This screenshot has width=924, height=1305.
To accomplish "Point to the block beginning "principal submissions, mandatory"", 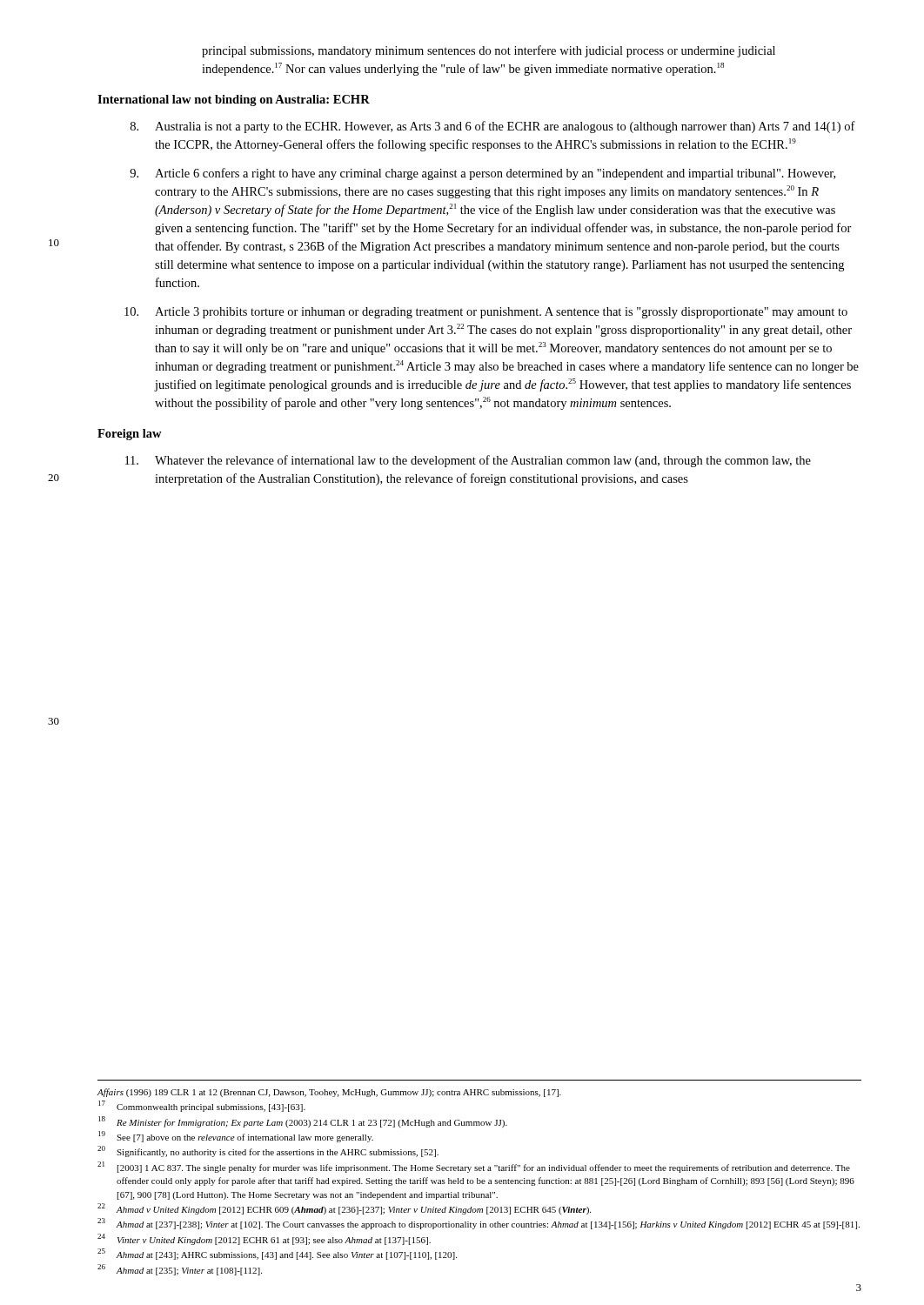I will pos(489,60).
